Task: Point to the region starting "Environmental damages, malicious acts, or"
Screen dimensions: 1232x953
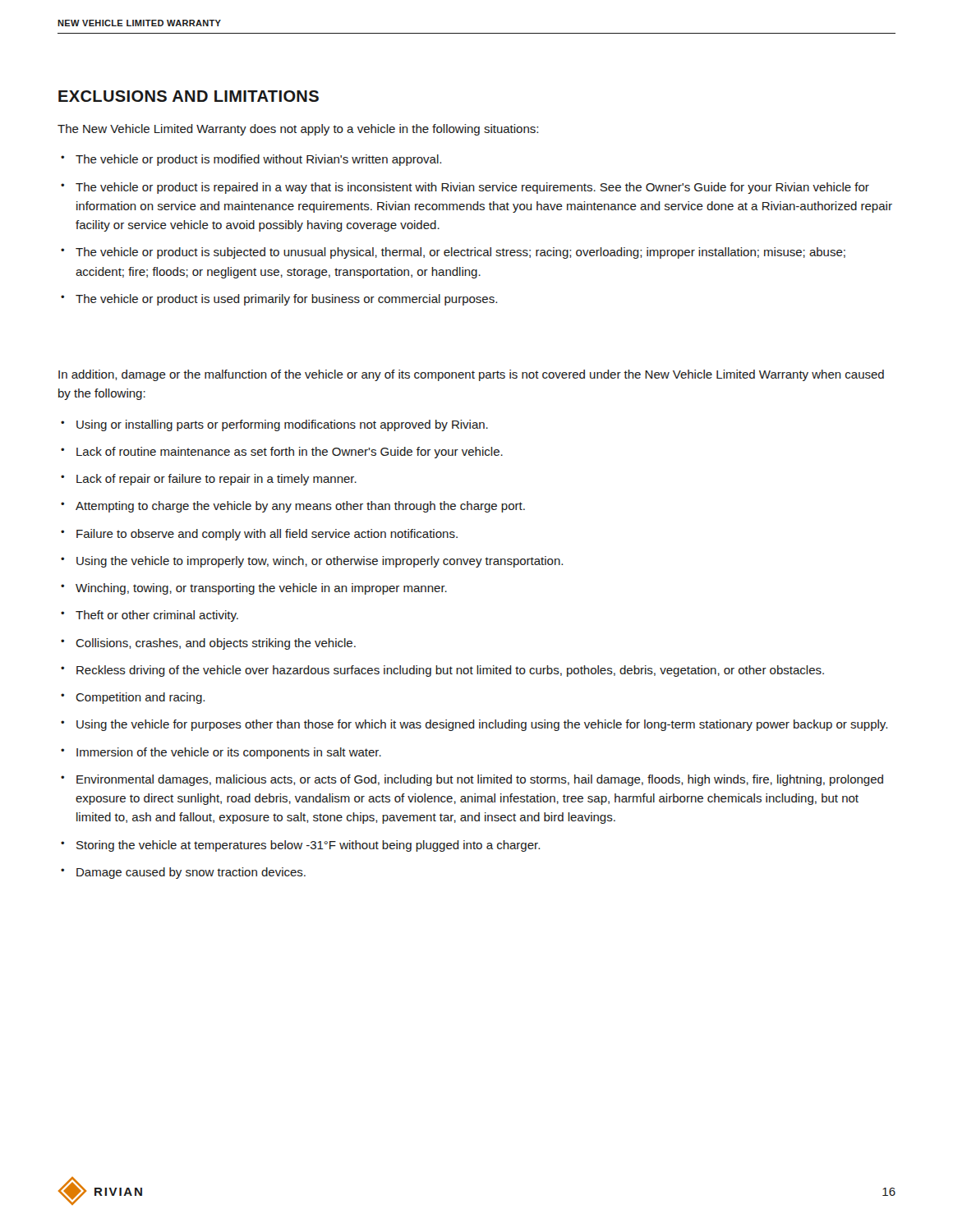Action: coord(480,798)
